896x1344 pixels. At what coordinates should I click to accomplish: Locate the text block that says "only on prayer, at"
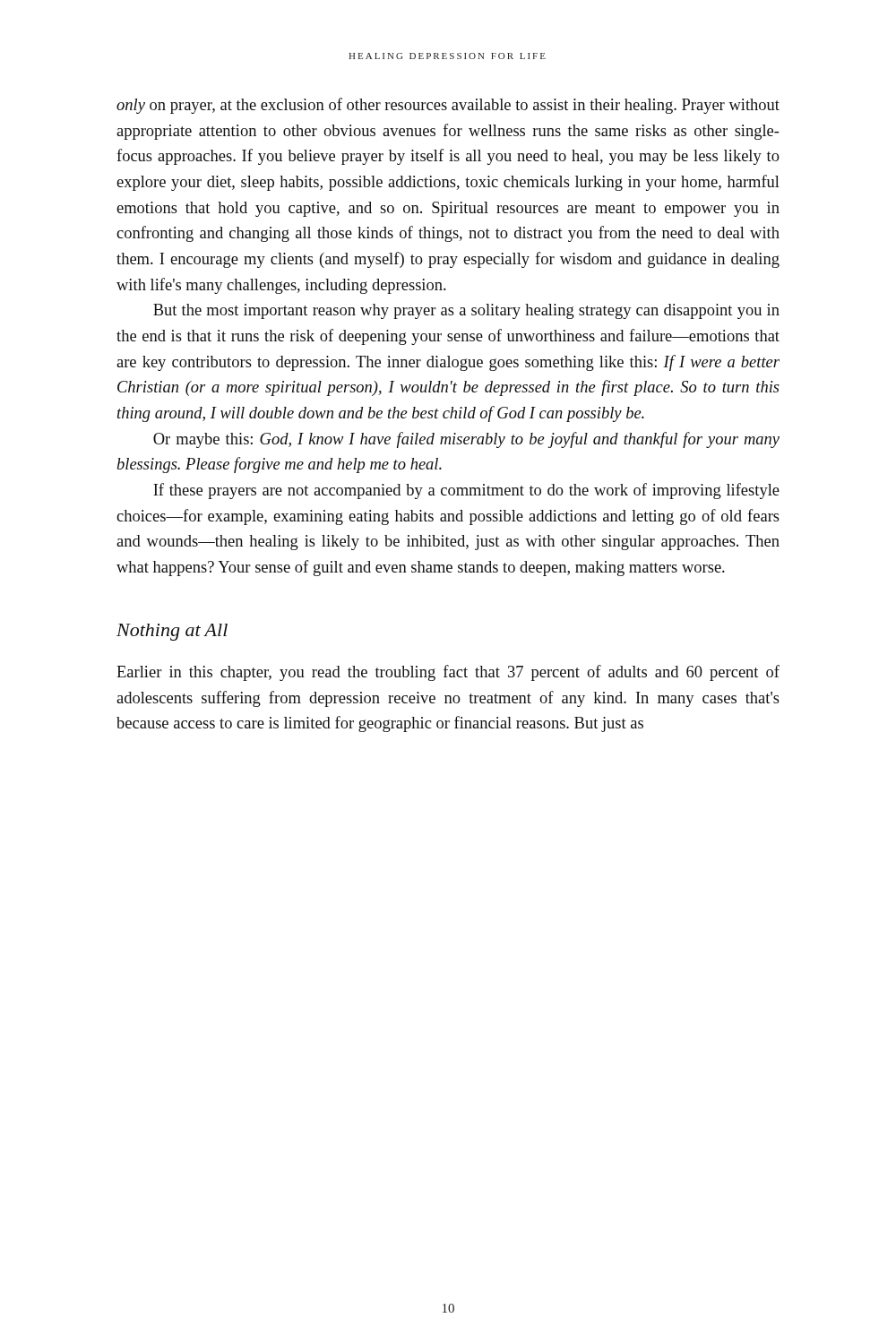pos(448,195)
